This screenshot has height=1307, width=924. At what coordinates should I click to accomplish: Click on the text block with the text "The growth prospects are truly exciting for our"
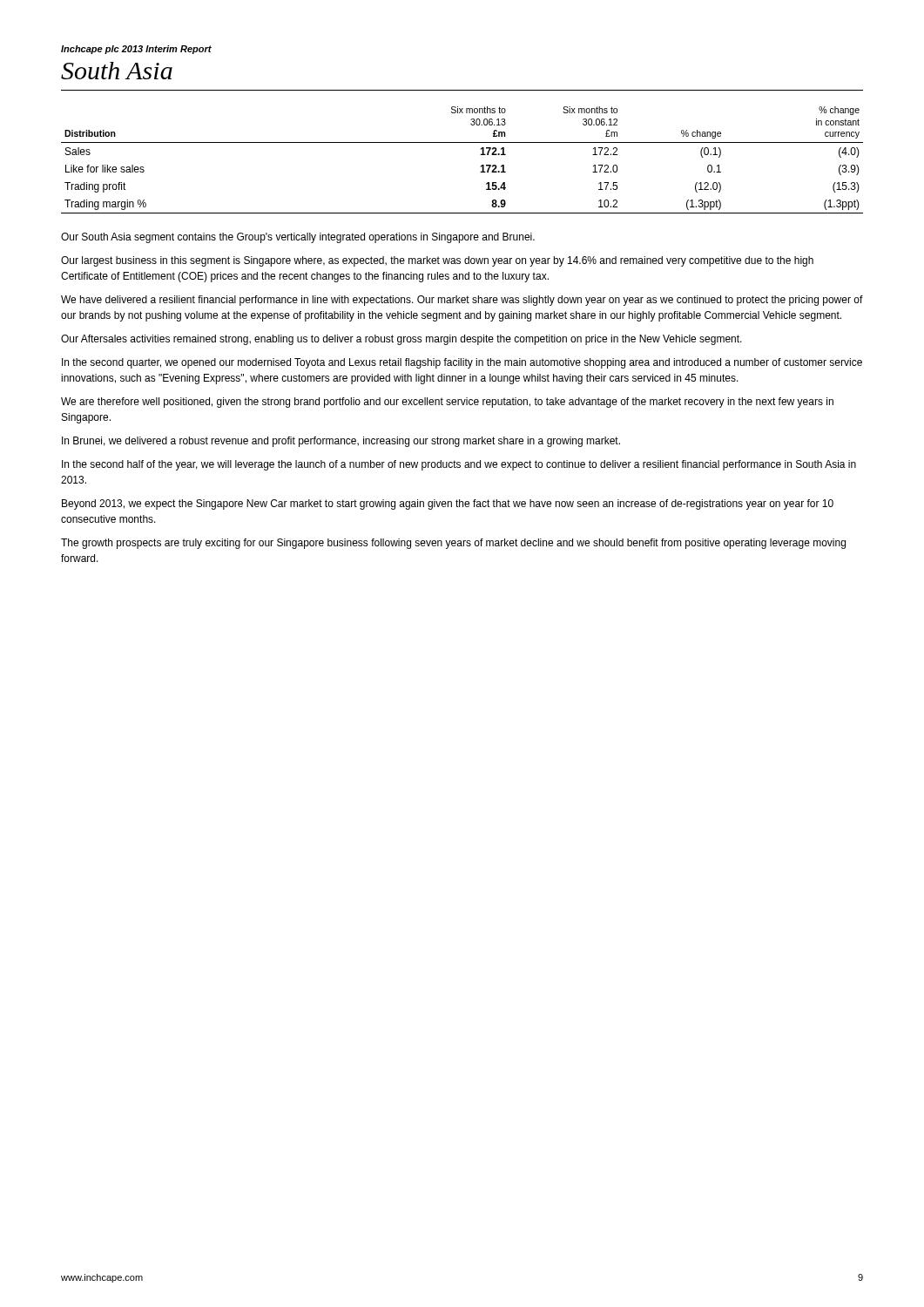click(454, 551)
